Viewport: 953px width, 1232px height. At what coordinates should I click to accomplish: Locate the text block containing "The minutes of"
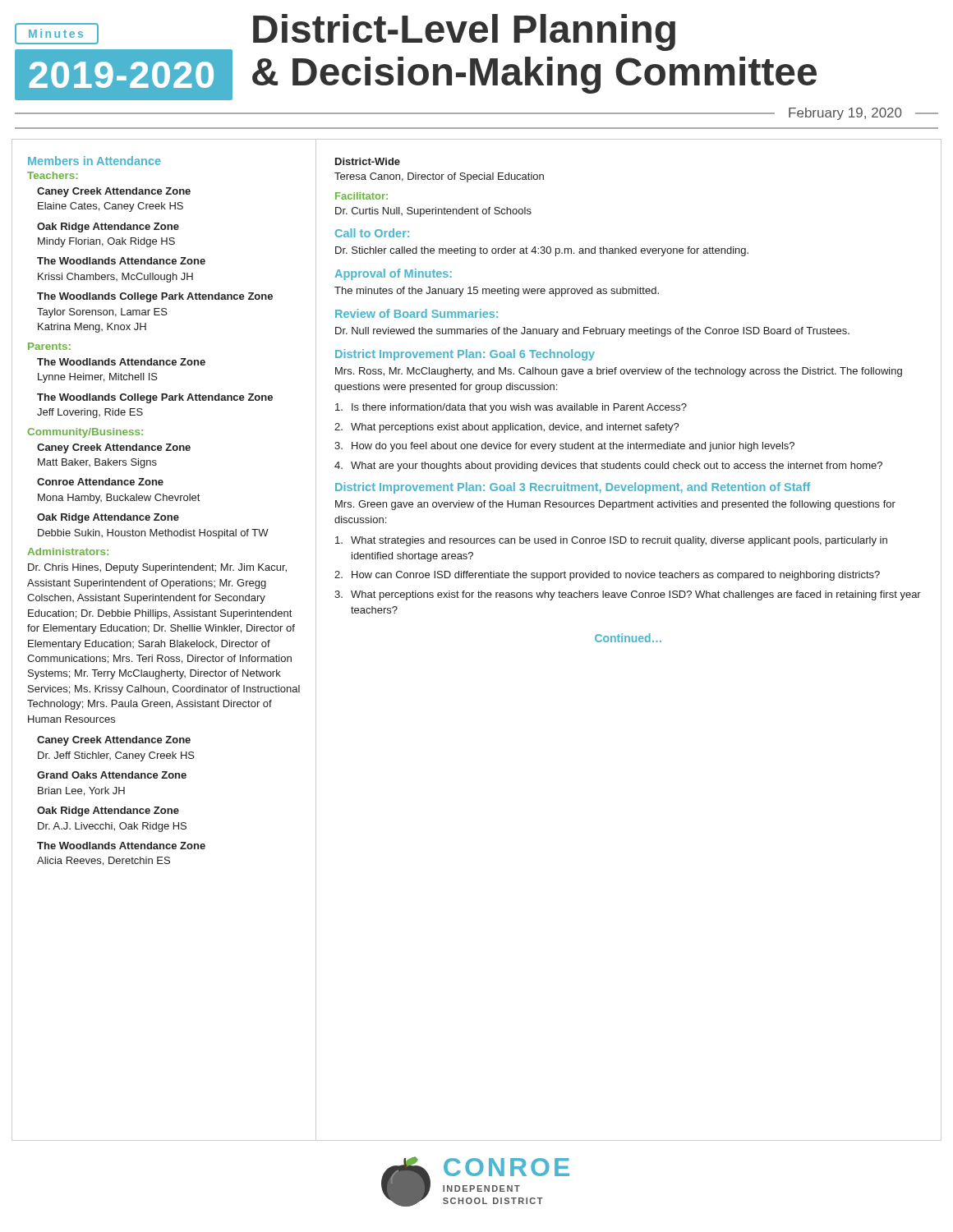click(x=497, y=291)
